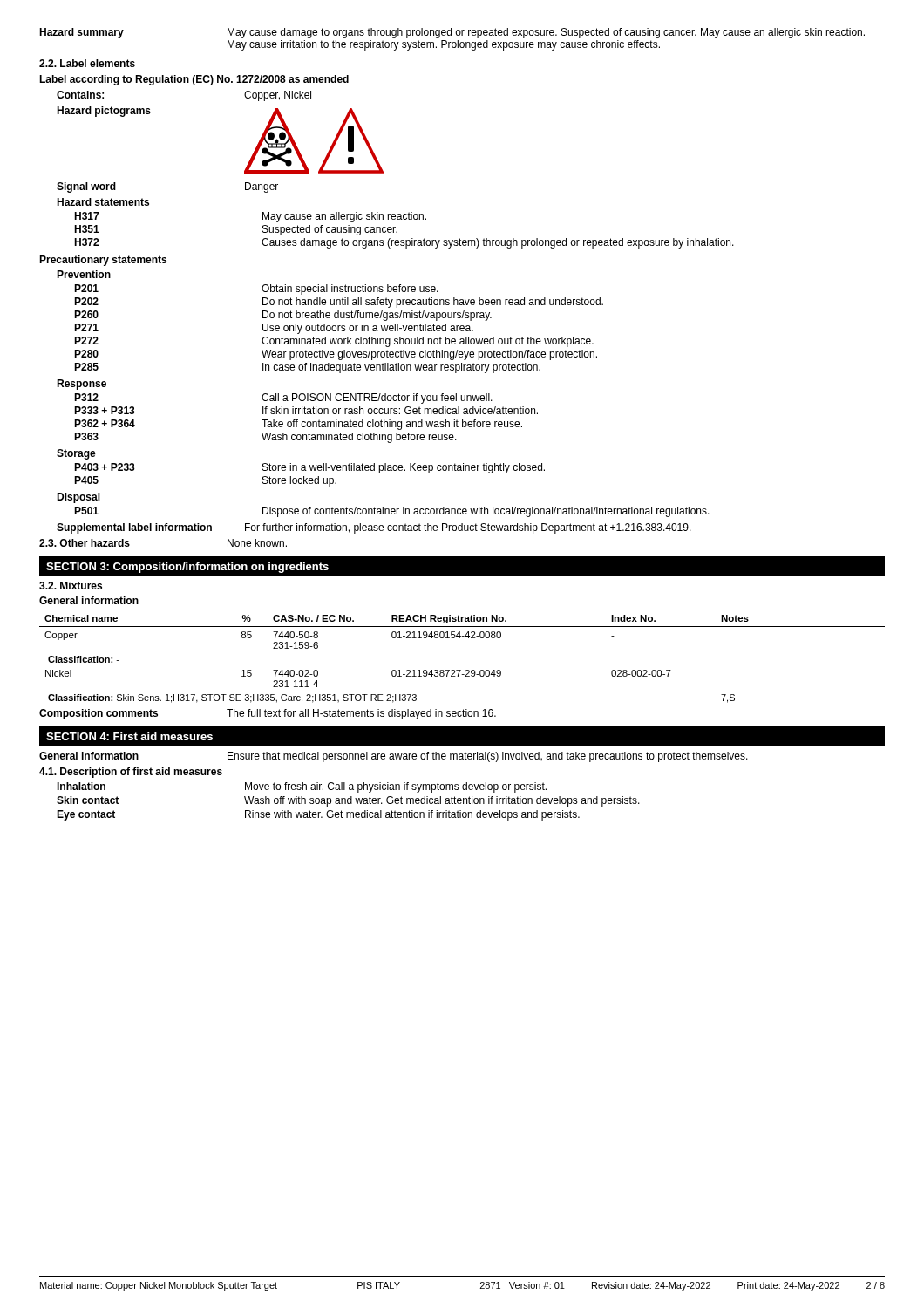924x1308 pixels.
Task: Locate the list item that says "H372 Causes damage to"
Action: (x=462, y=242)
